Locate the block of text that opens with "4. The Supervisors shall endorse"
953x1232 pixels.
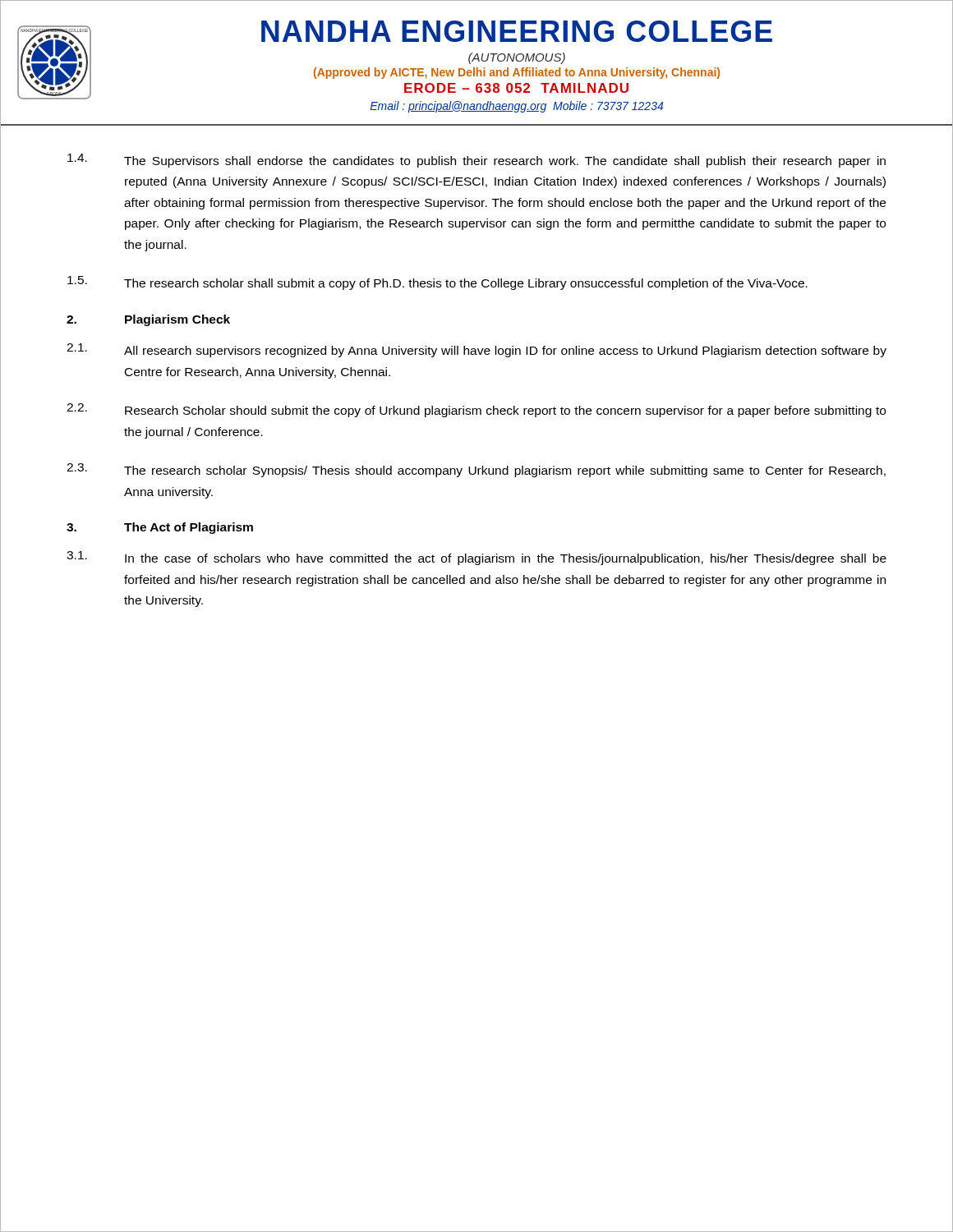click(x=476, y=202)
